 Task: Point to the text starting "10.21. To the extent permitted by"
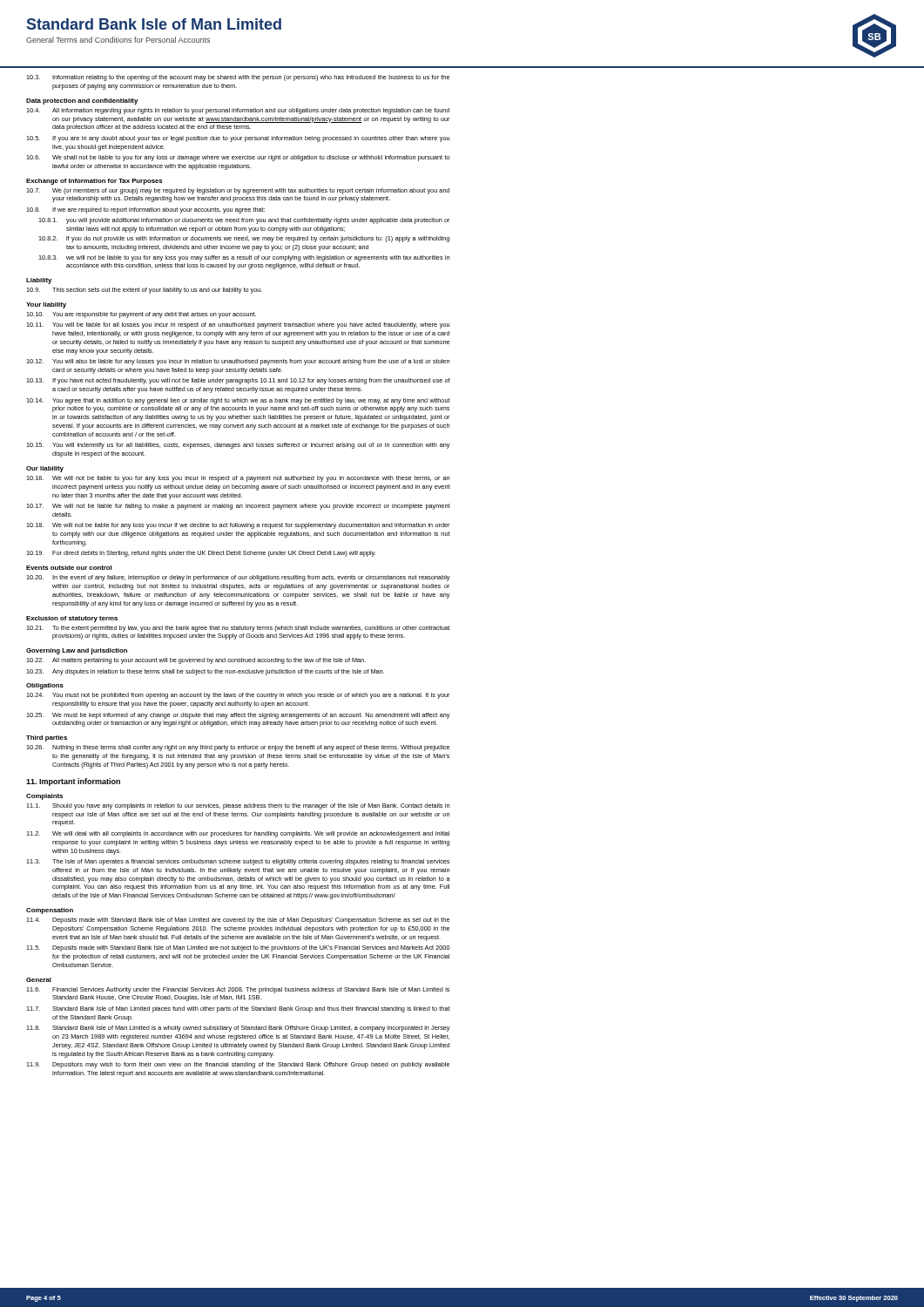coord(238,632)
